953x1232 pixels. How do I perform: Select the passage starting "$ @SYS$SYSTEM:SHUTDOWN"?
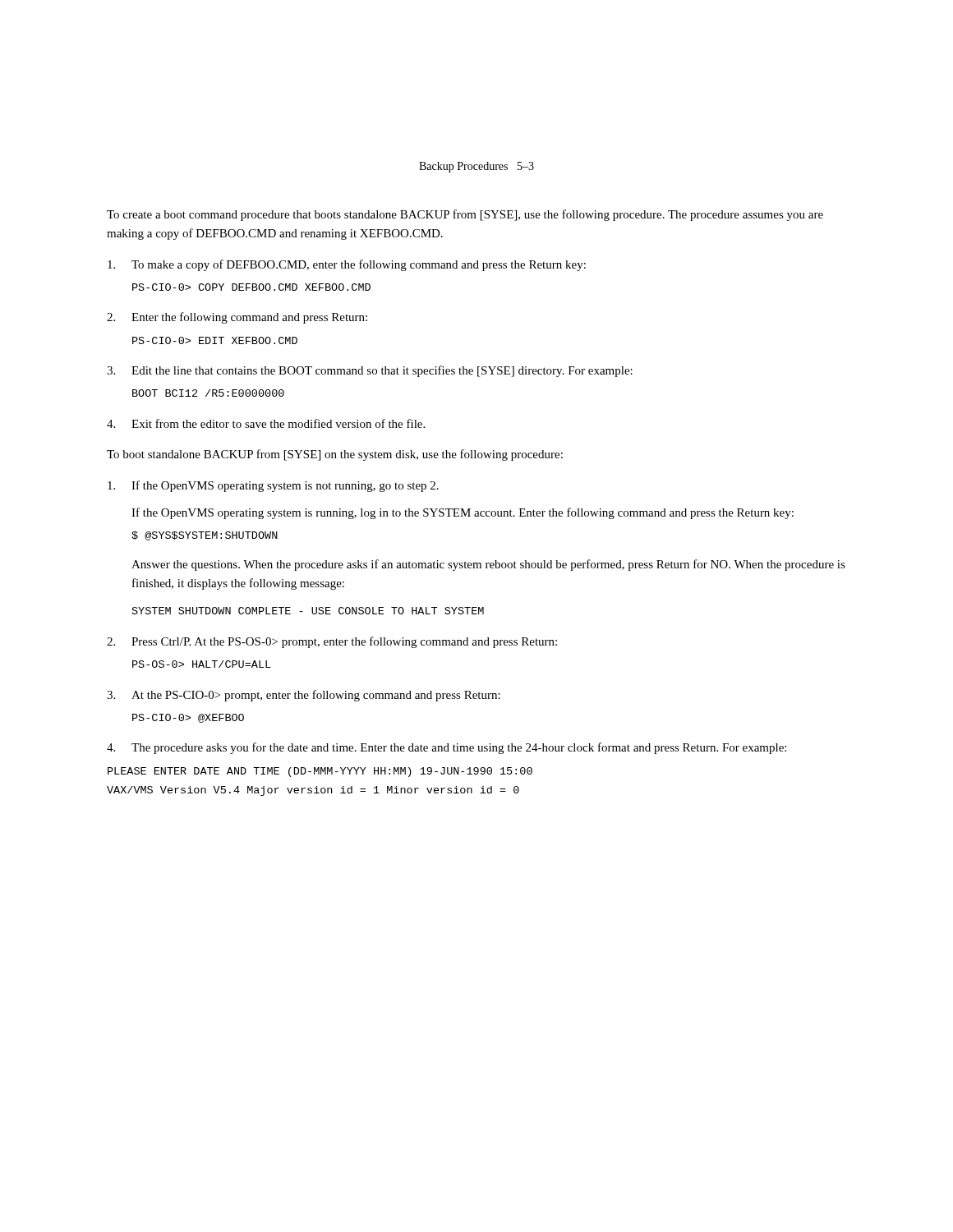coord(205,536)
